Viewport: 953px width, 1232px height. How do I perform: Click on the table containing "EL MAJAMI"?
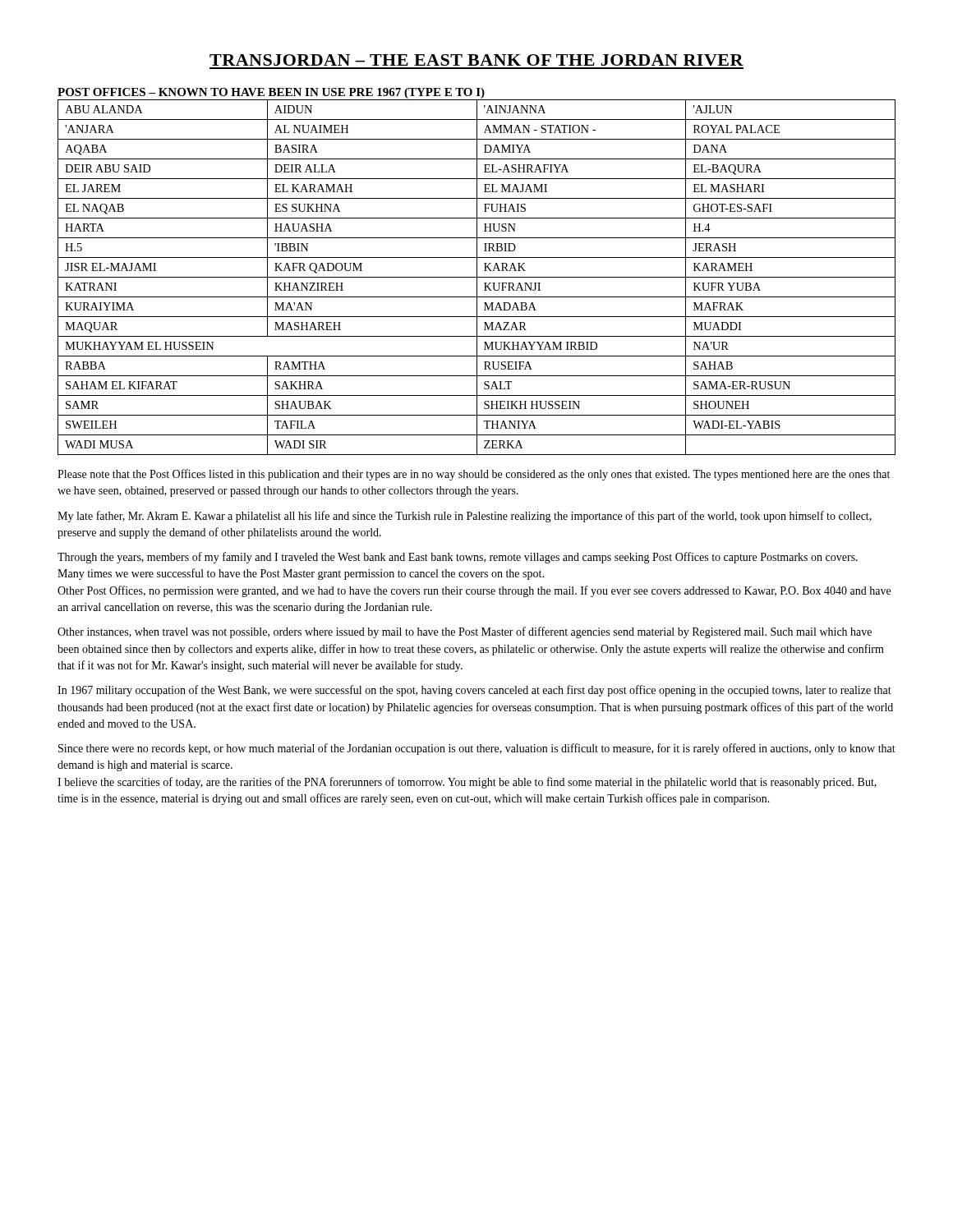[476, 277]
